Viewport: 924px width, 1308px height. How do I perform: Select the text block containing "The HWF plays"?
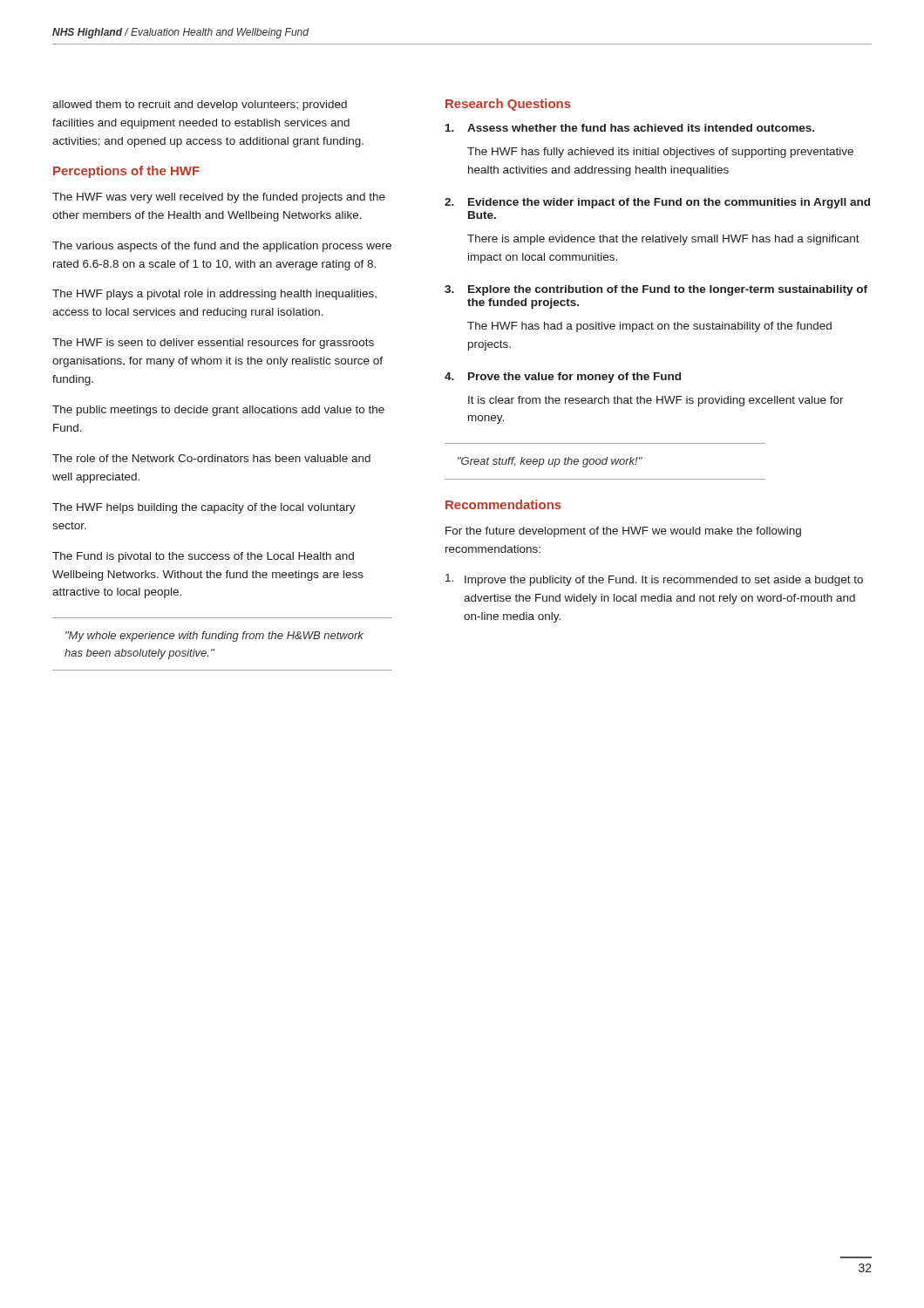click(x=215, y=303)
